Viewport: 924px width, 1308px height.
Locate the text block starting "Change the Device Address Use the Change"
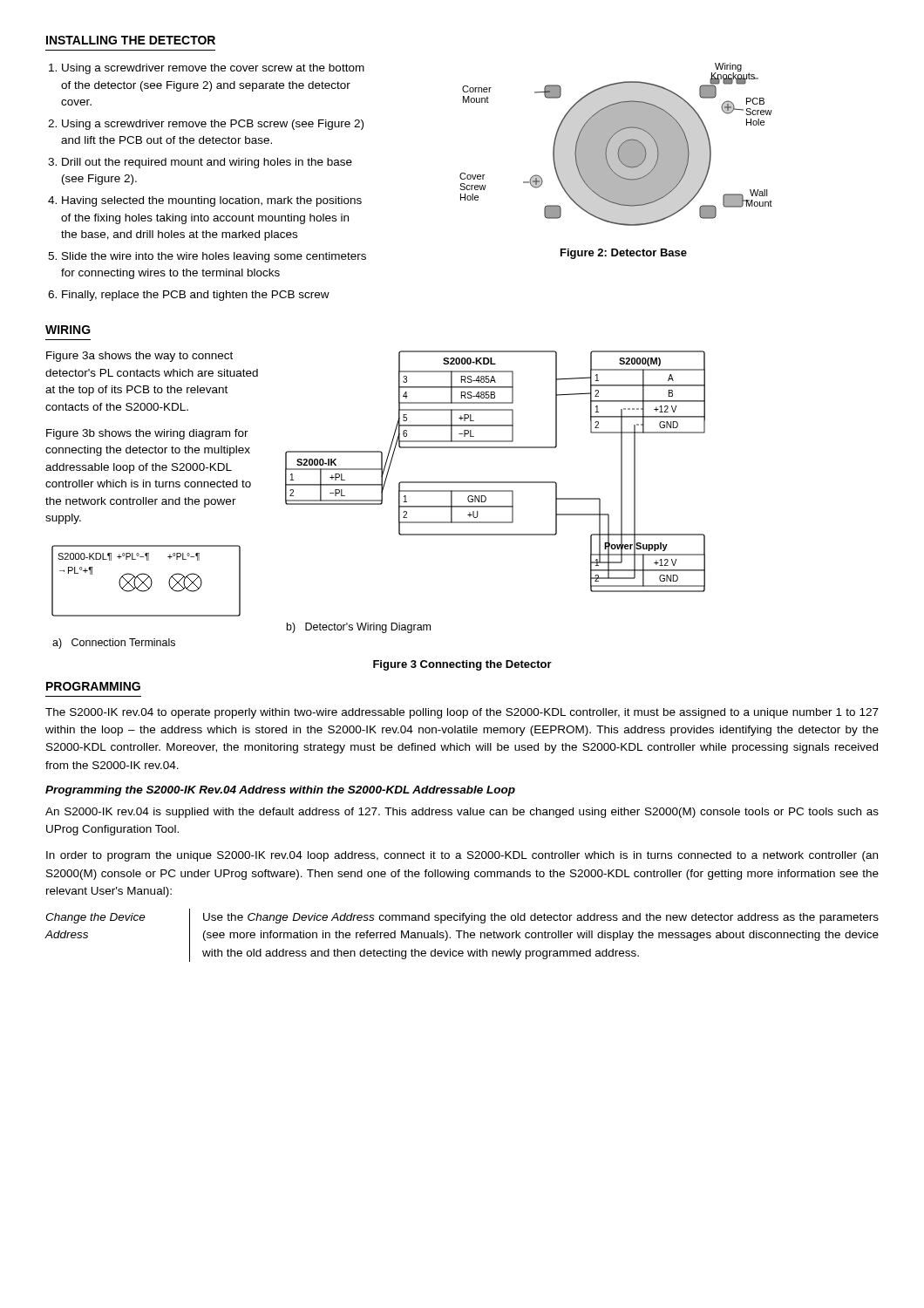point(462,935)
